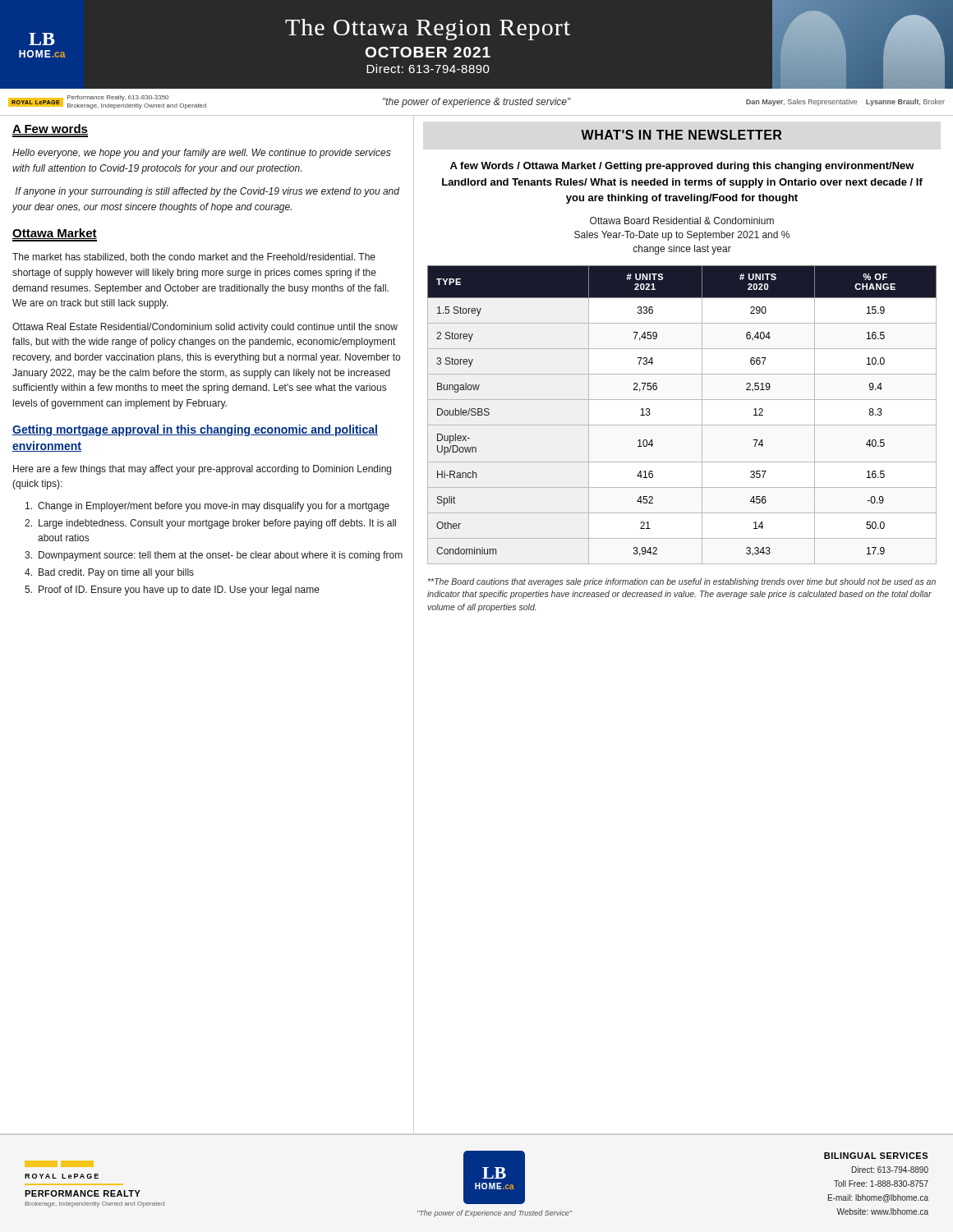953x1232 pixels.
Task: Locate the text starting "The Board cautions that"
Action: click(682, 594)
